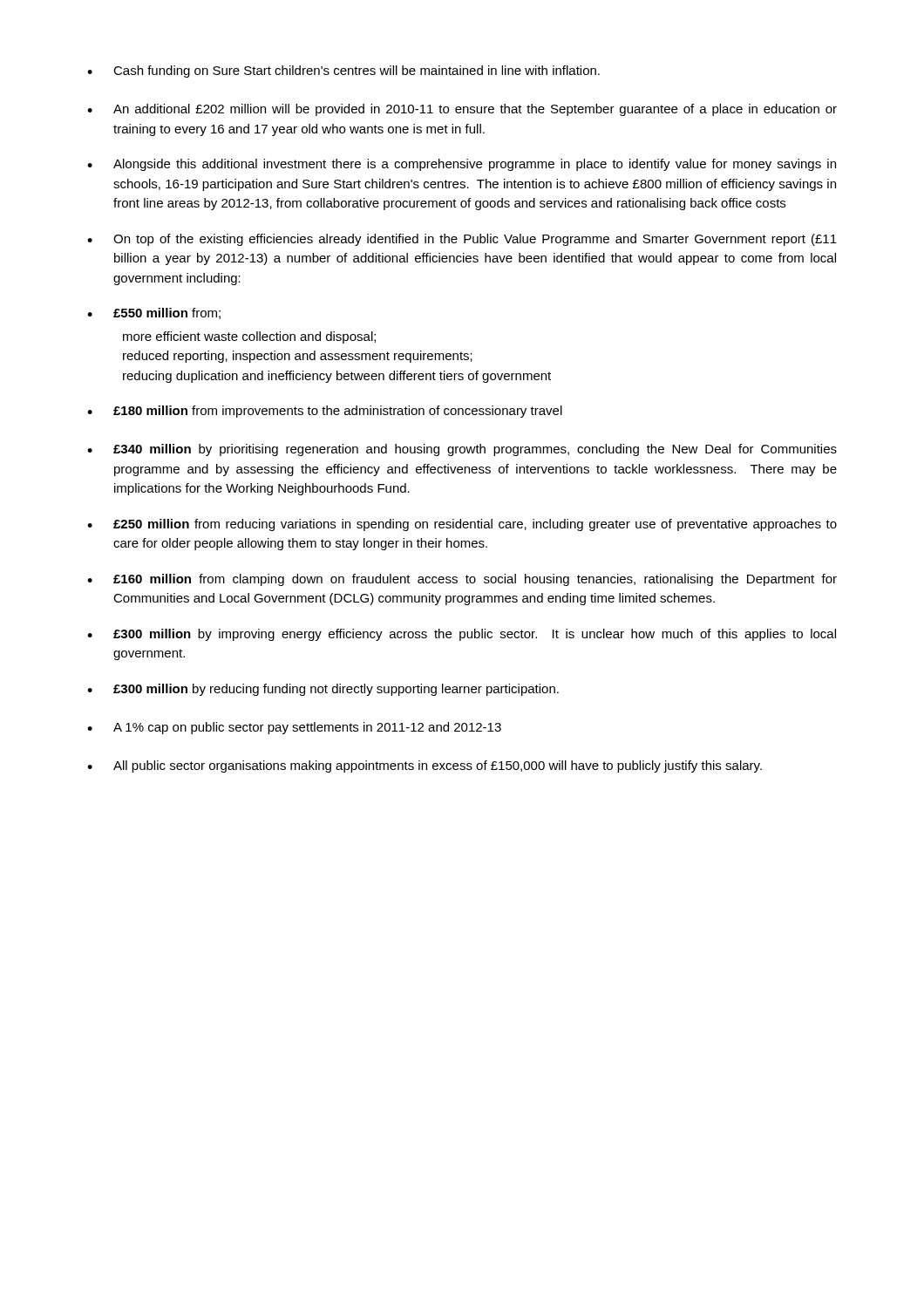
Task: Find the list item containing "• An additional £202 million"
Action: pos(462,119)
